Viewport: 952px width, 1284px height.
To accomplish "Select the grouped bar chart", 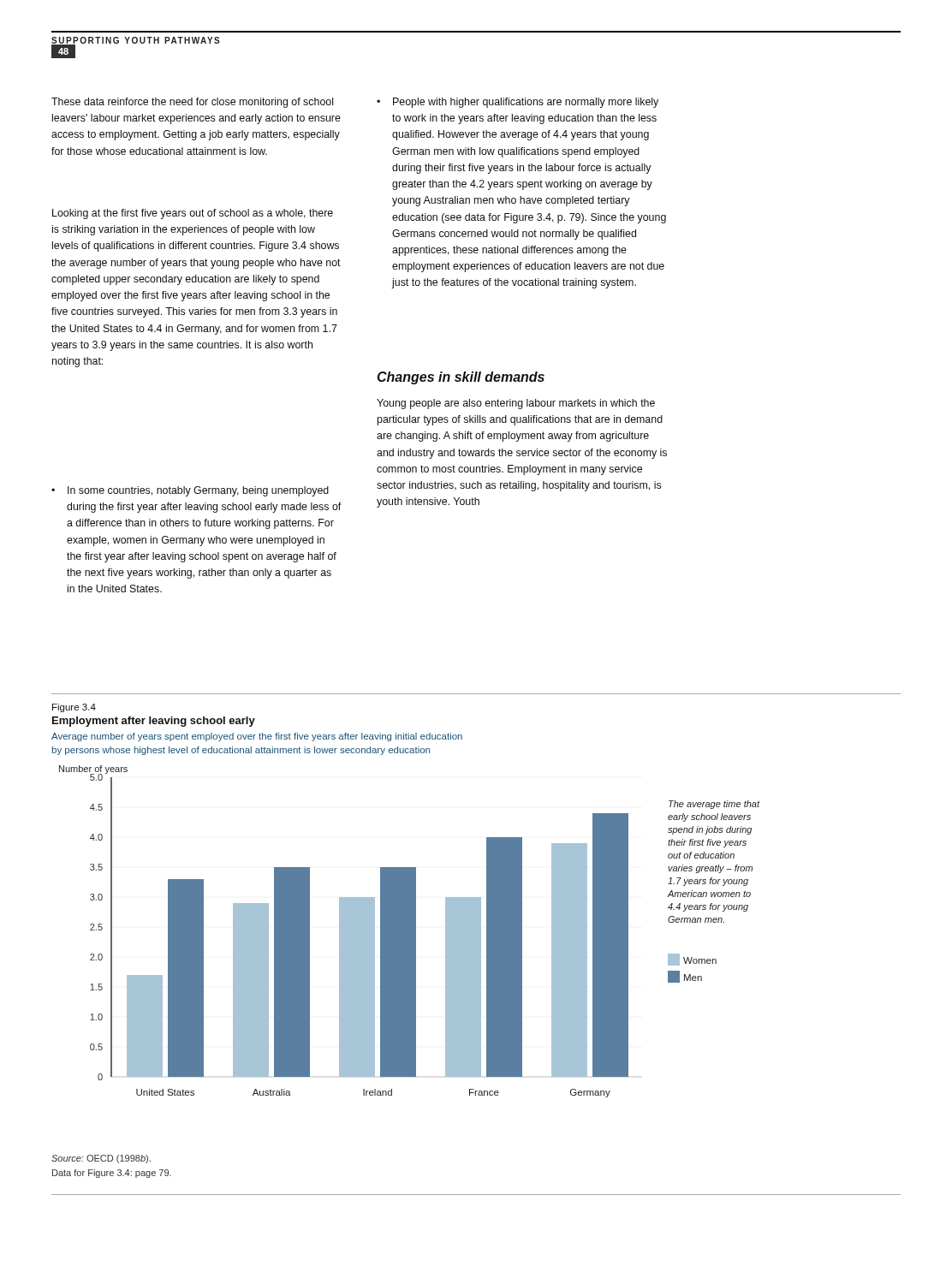I will [x=475, y=948].
